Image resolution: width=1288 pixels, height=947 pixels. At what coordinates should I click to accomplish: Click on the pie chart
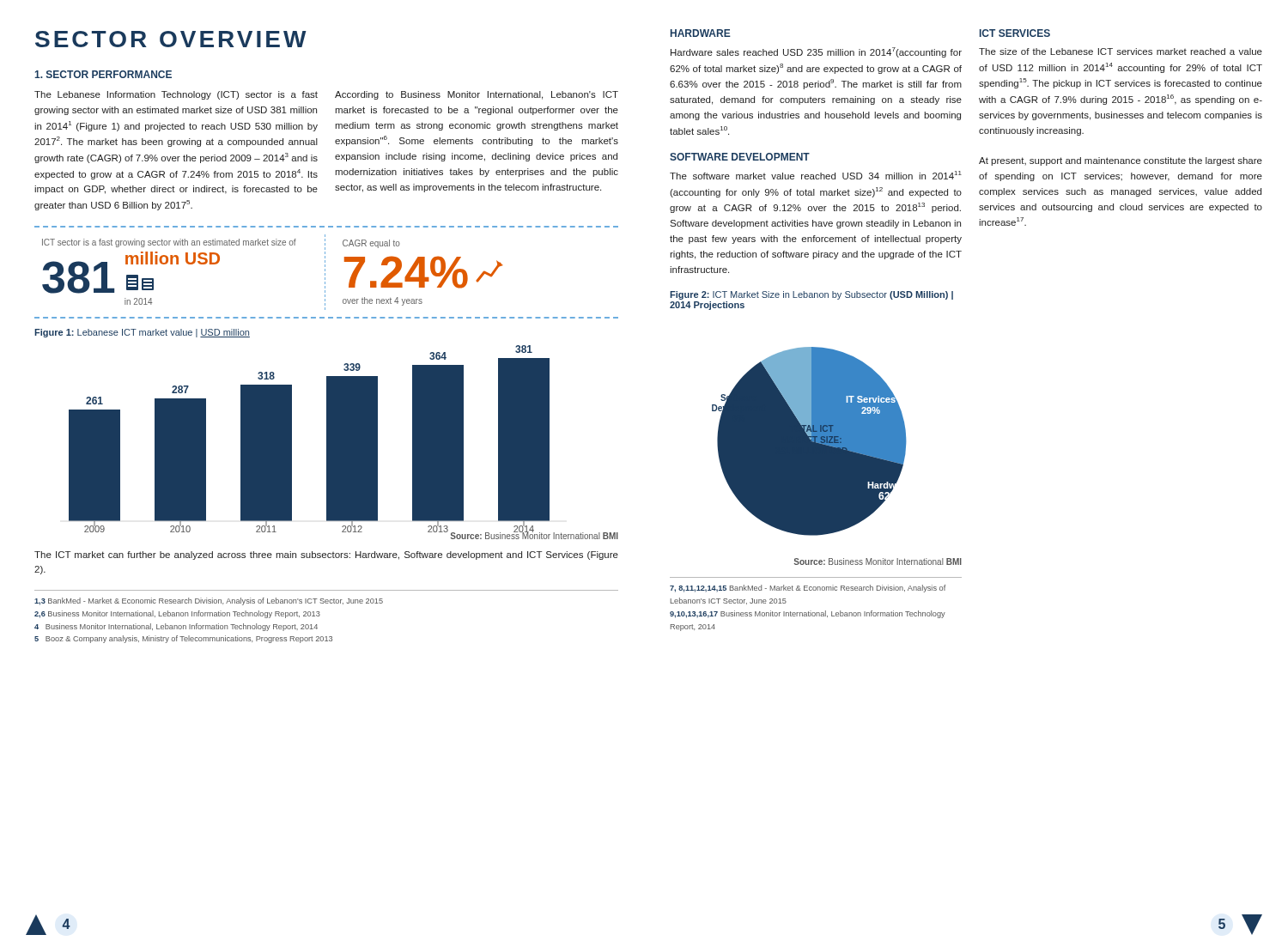[816, 437]
